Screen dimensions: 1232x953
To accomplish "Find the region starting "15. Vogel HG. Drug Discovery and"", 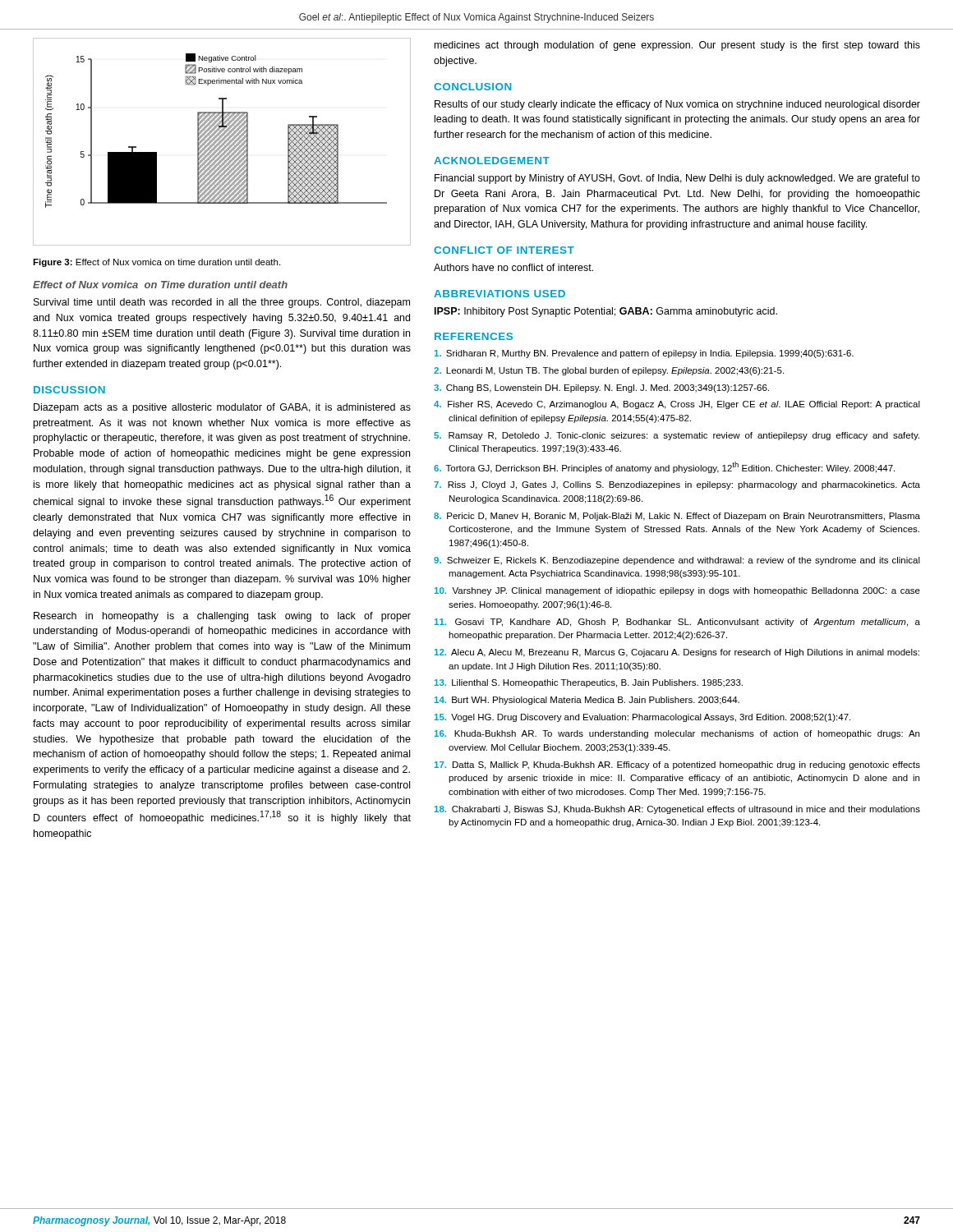I will click(643, 717).
